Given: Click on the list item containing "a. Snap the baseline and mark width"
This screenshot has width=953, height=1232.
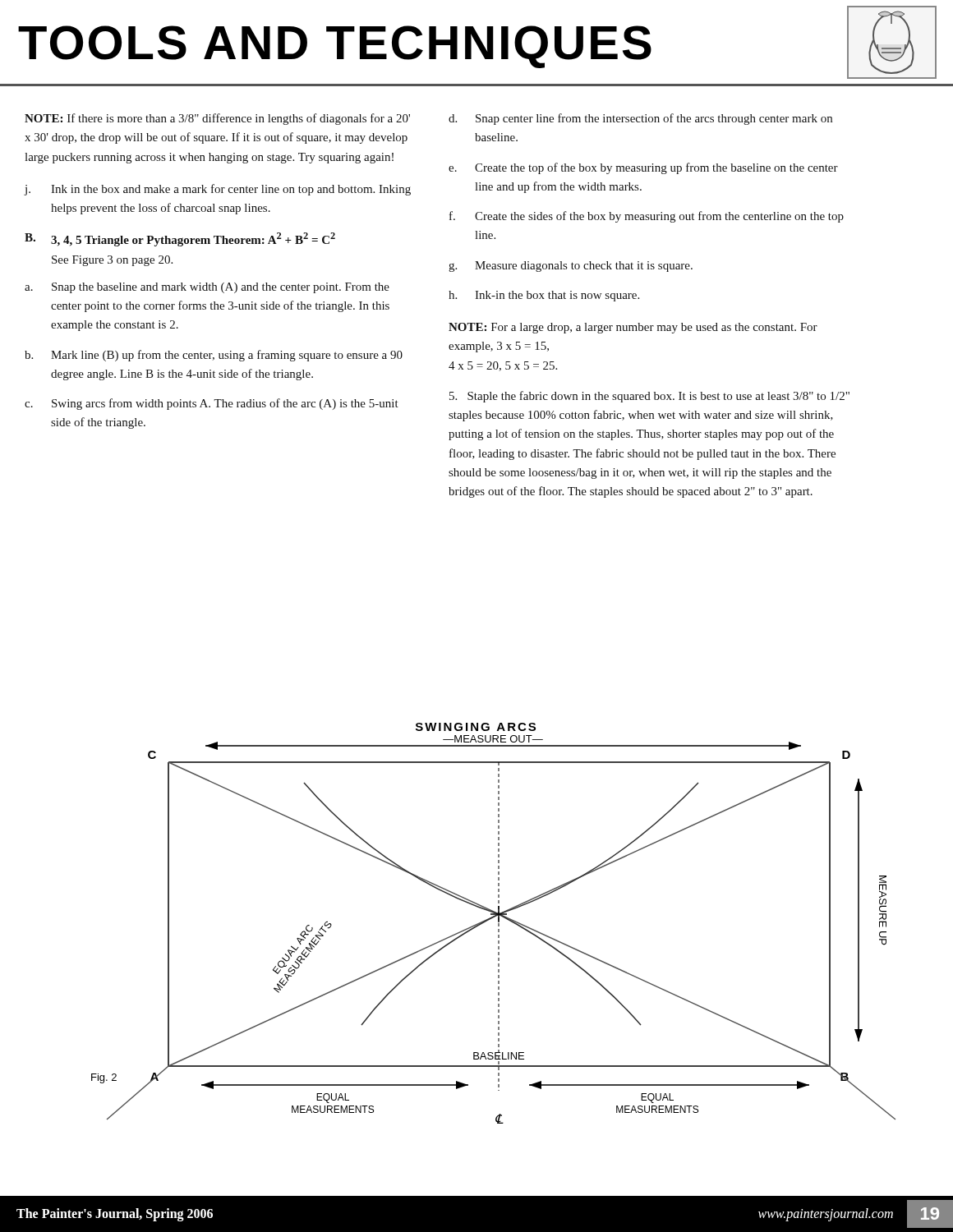Looking at the screenshot, I should (x=222, y=306).
